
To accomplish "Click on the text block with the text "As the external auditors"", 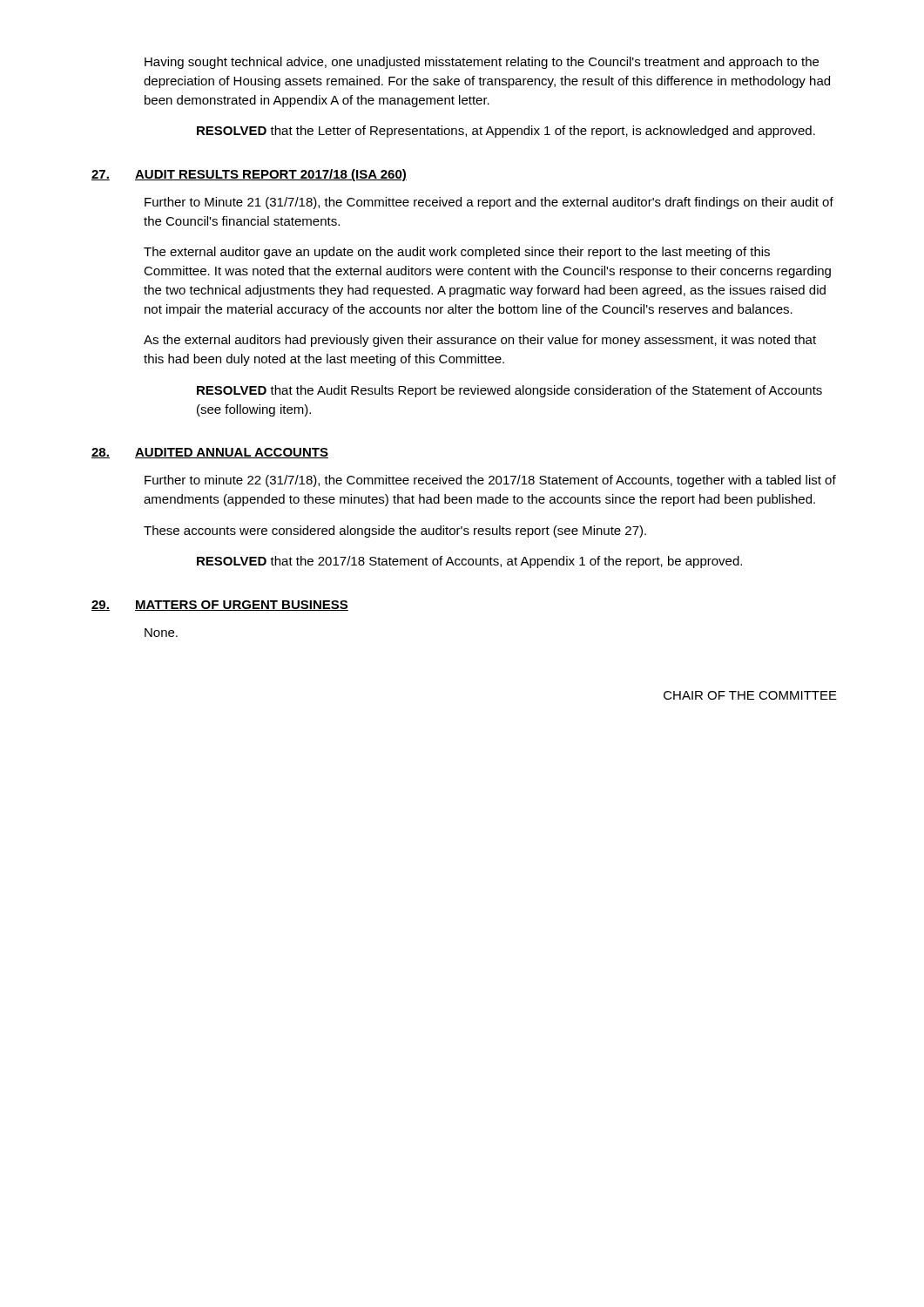I will click(x=480, y=349).
